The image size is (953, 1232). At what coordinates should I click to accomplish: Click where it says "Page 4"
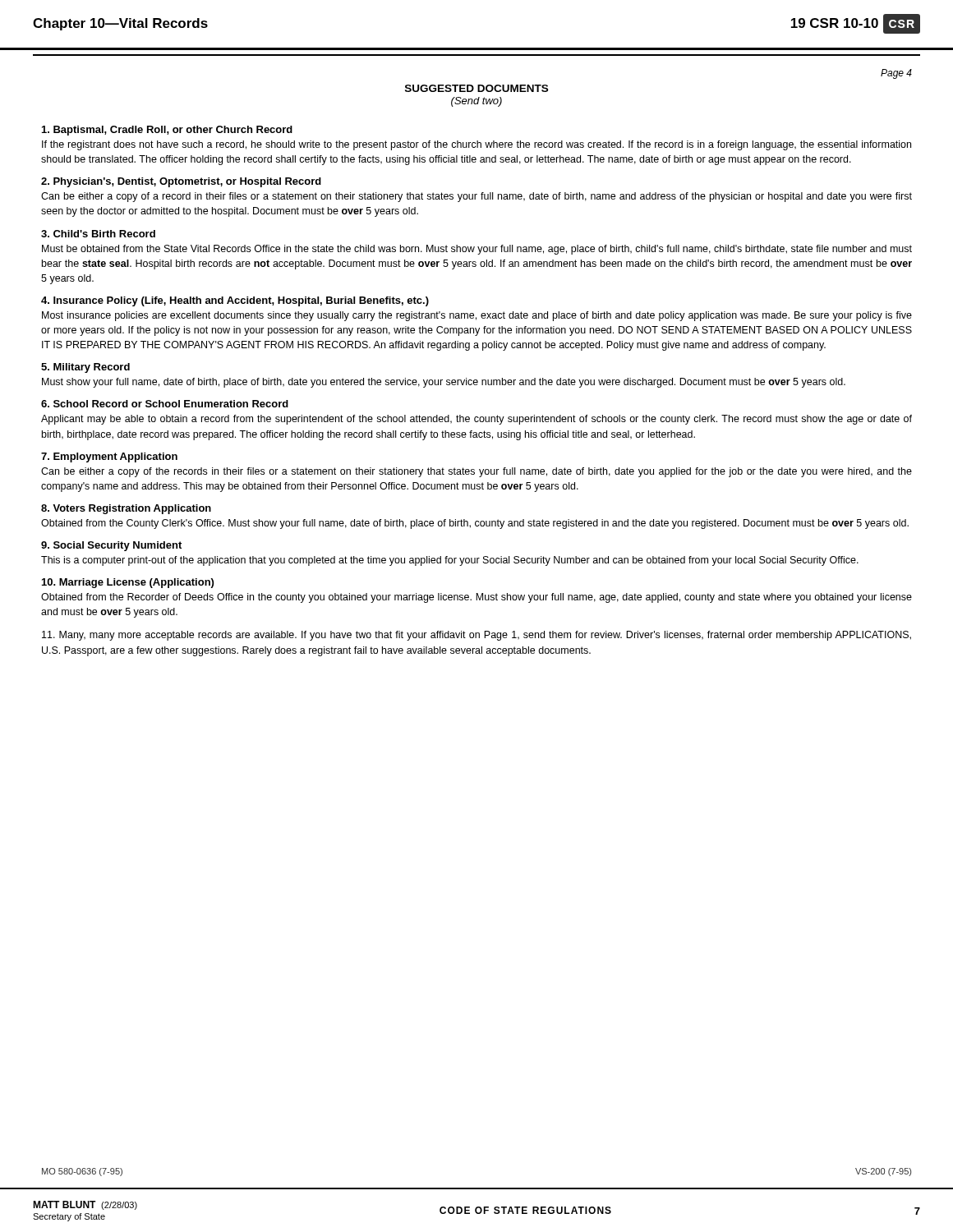pyautogui.click(x=896, y=73)
